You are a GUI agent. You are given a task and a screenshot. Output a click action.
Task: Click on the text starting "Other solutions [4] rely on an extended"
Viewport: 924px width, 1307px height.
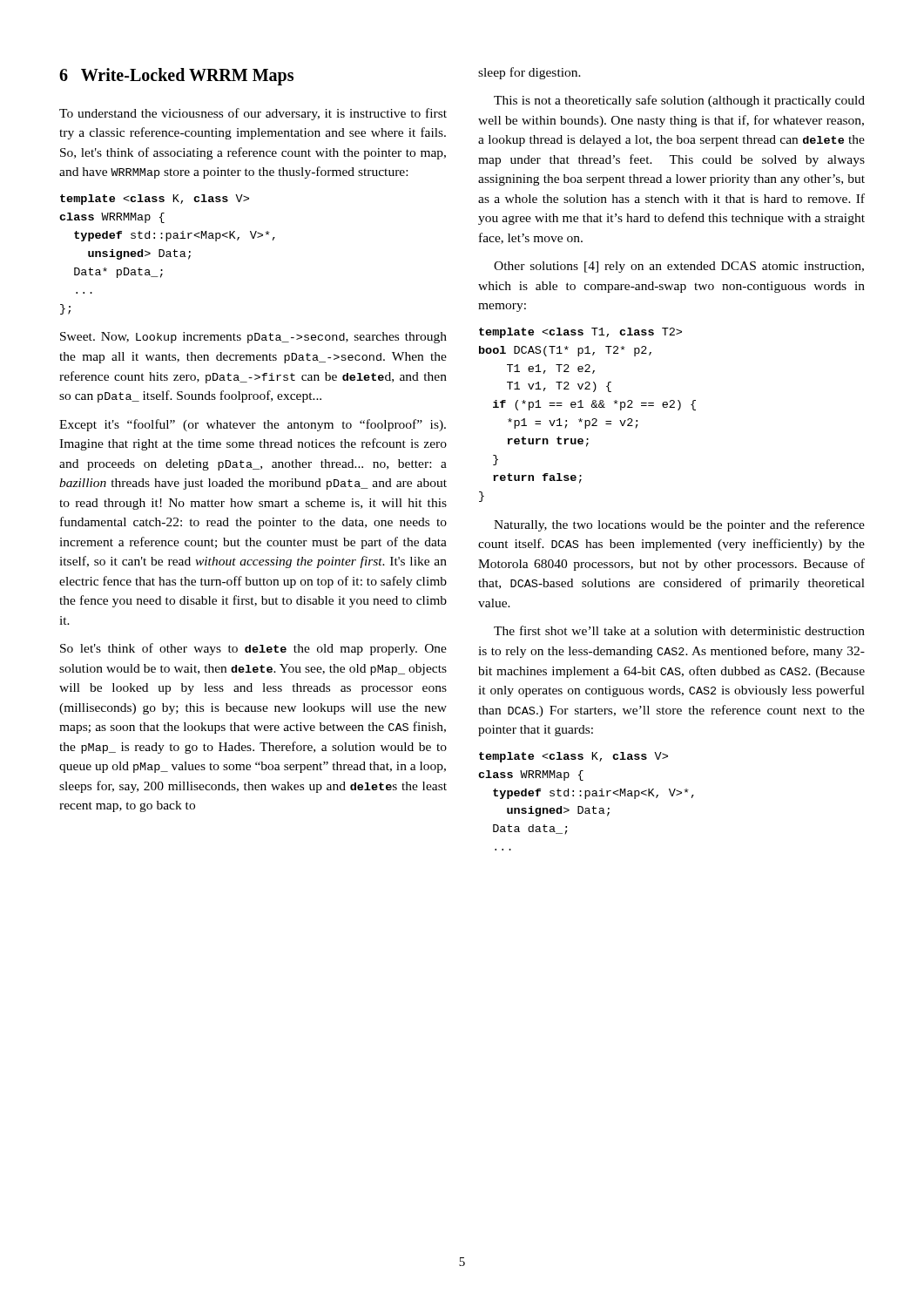(671, 286)
